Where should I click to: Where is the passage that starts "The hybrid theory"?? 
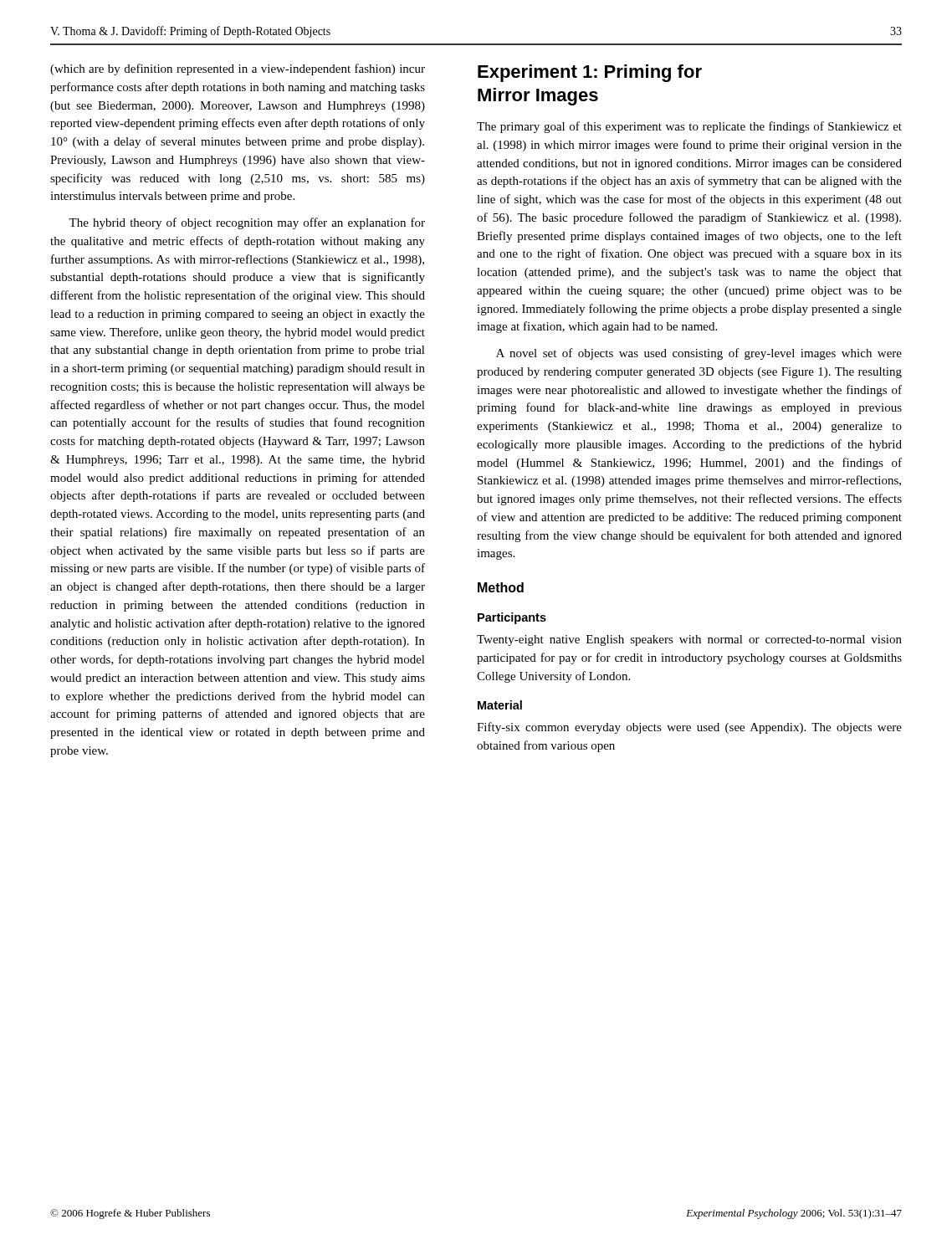point(238,487)
